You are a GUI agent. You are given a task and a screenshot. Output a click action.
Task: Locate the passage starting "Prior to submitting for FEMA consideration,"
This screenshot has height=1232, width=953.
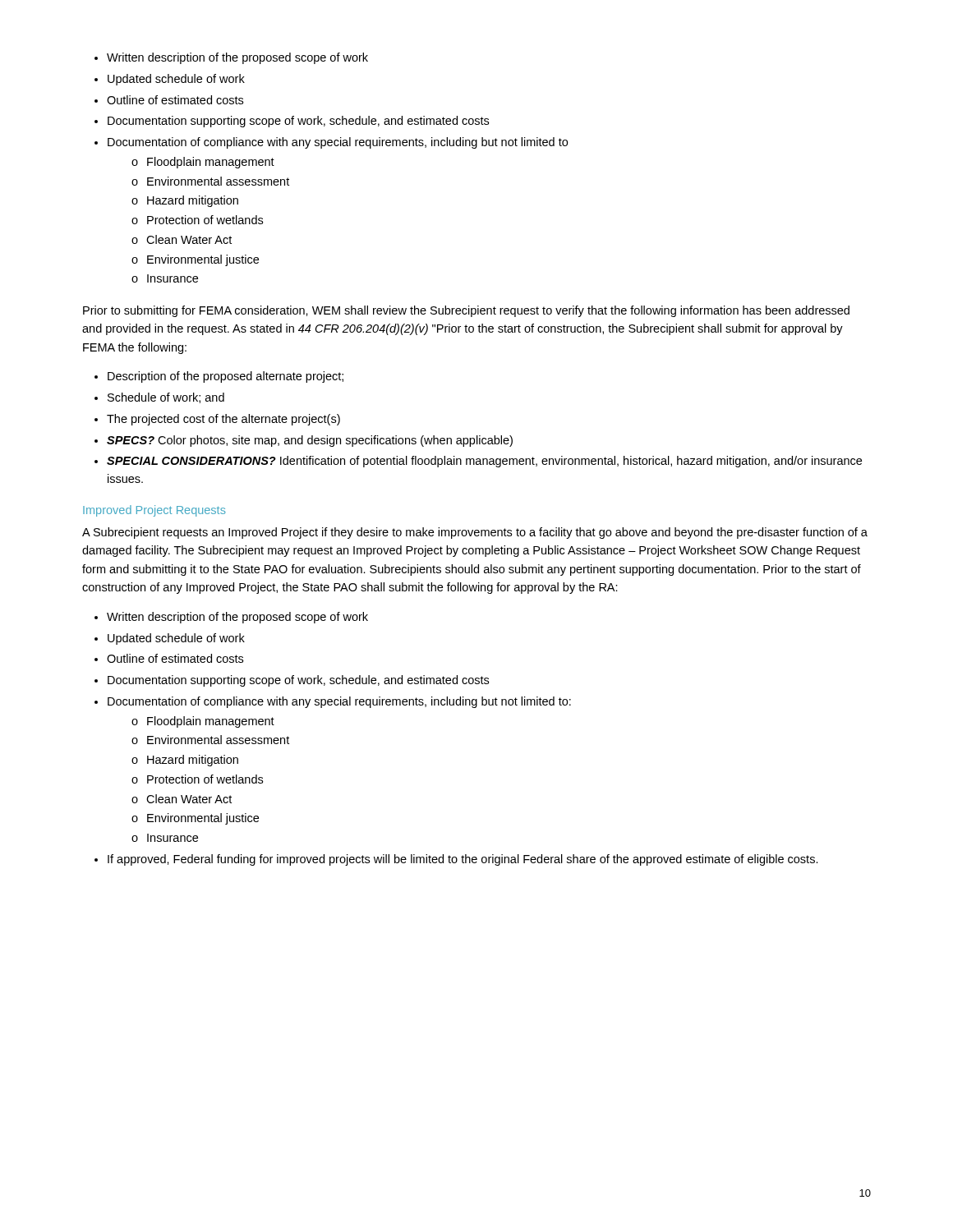[x=466, y=329]
